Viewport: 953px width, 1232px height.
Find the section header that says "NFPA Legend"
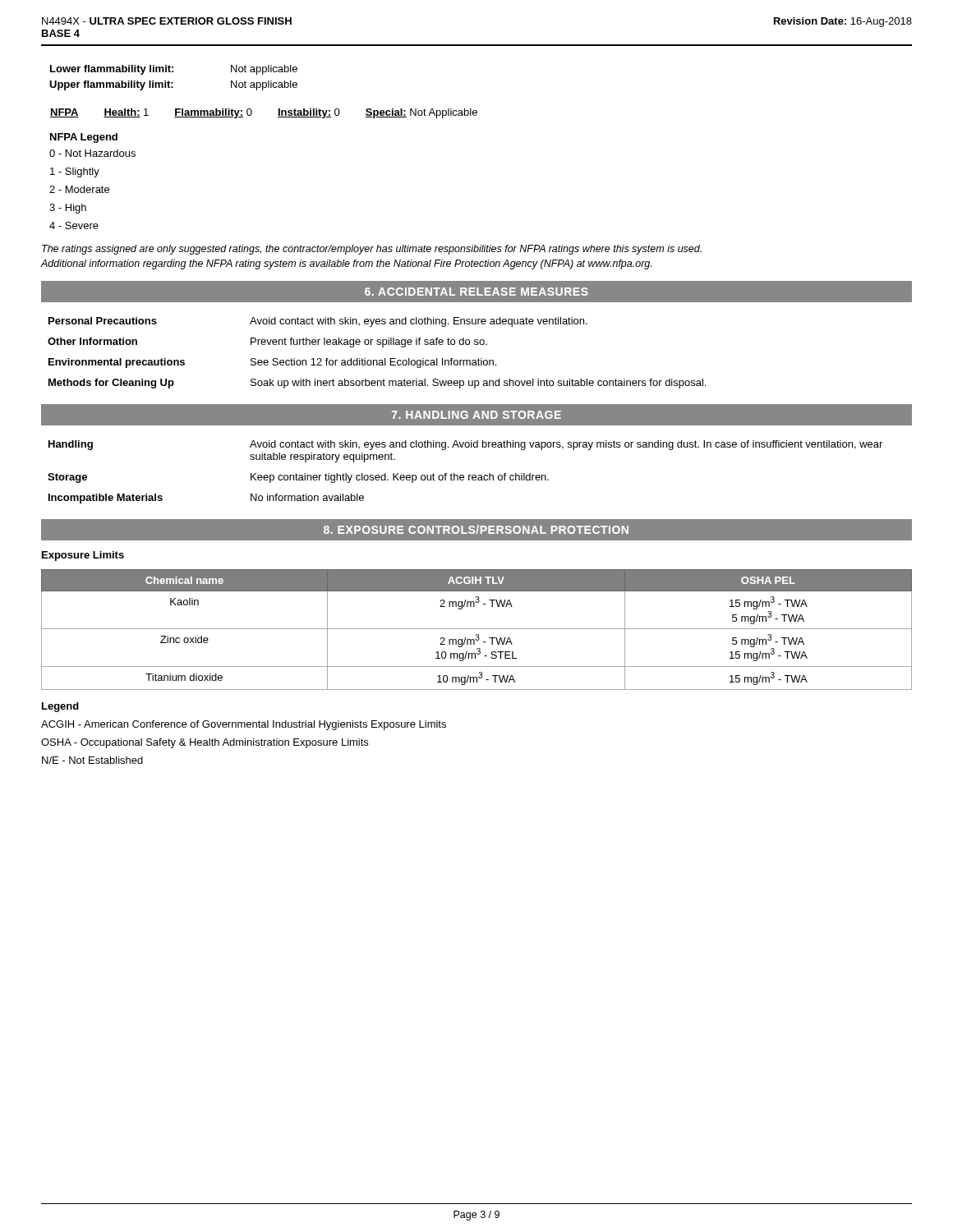click(x=84, y=137)
